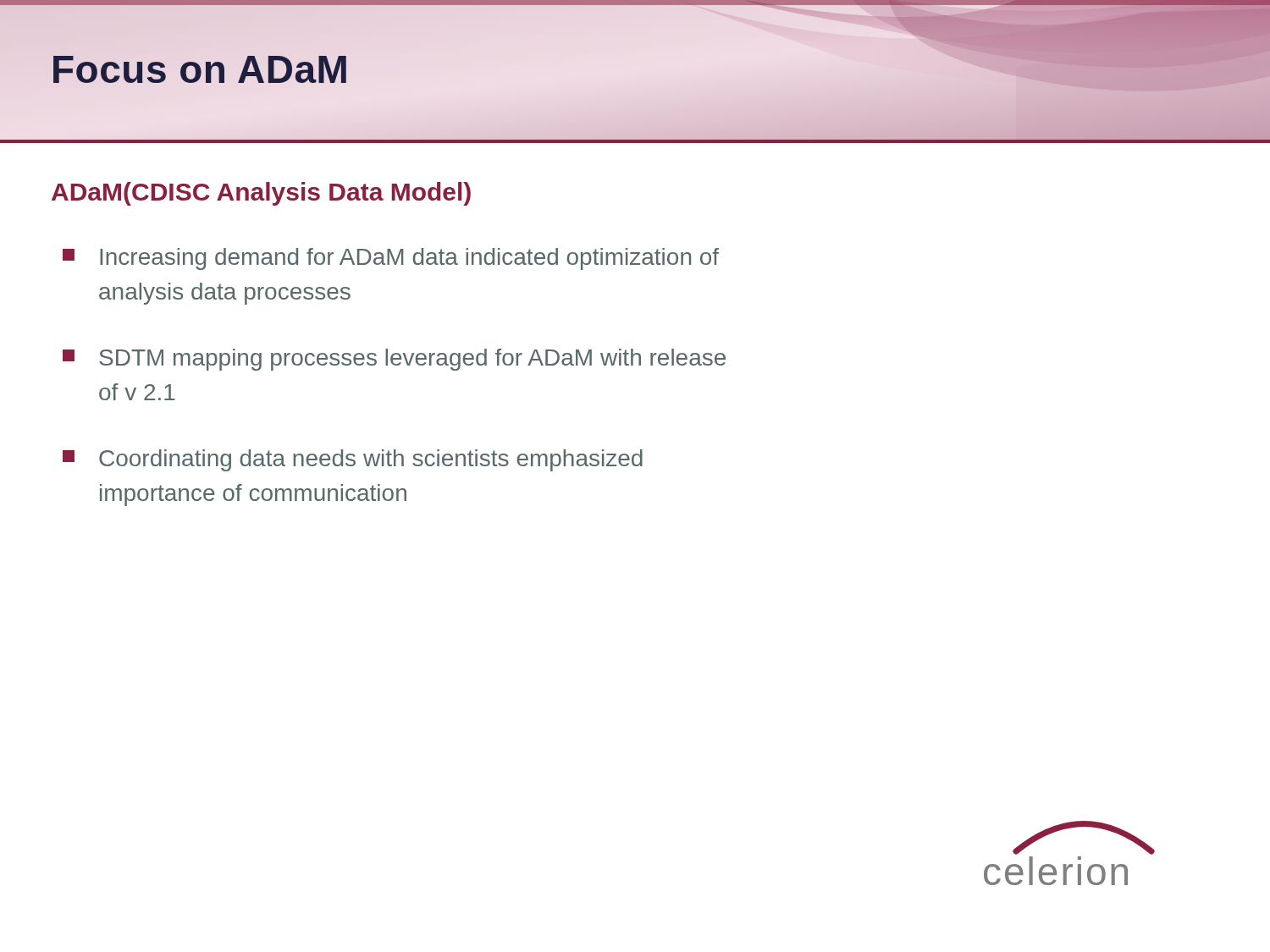Select the section header with the text "ADaM(CDISC Analysis Data Model)"
The image size is (1270, 952).
coord(261,192)
